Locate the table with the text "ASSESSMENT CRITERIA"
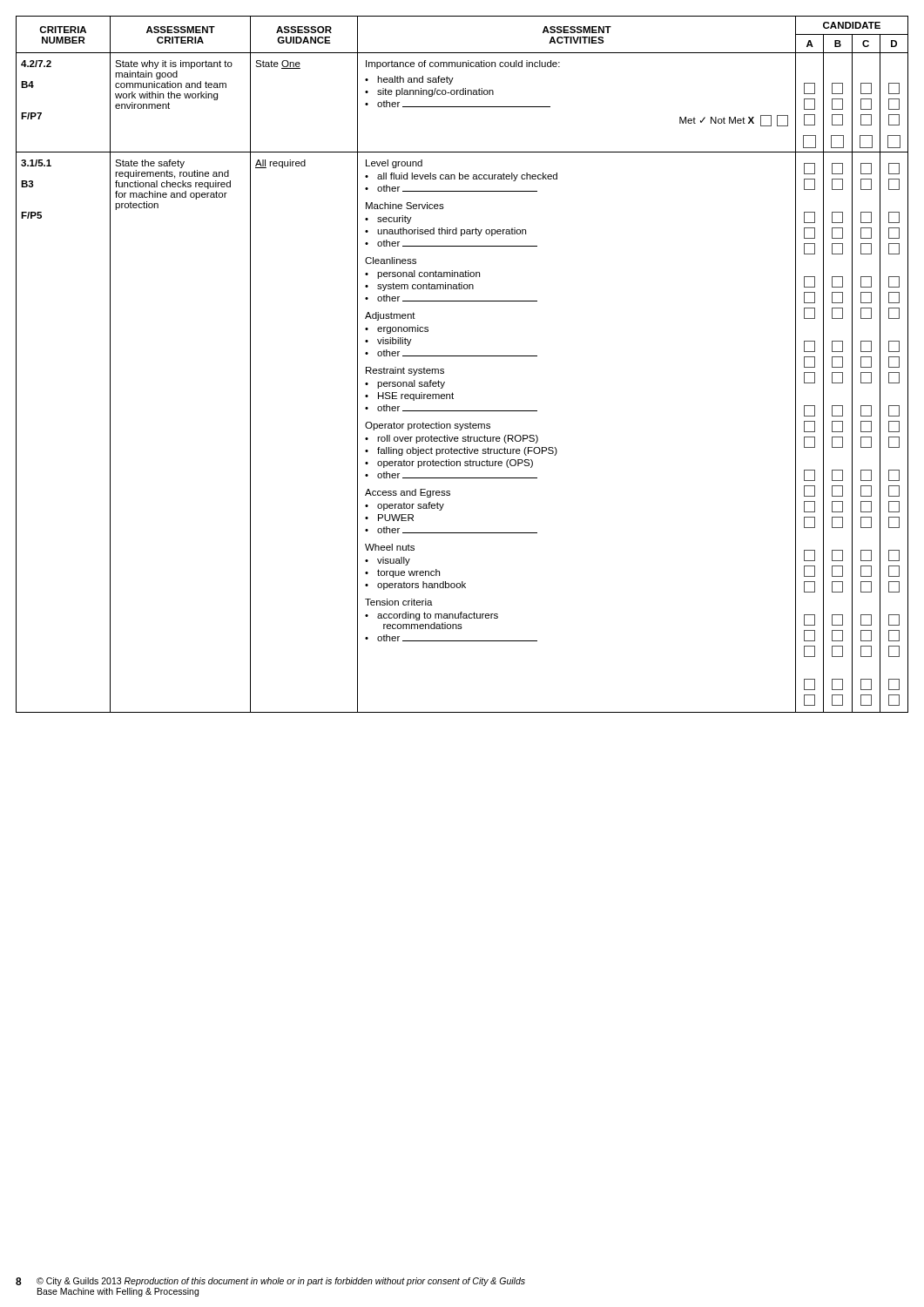 click(x=462, y=622)
